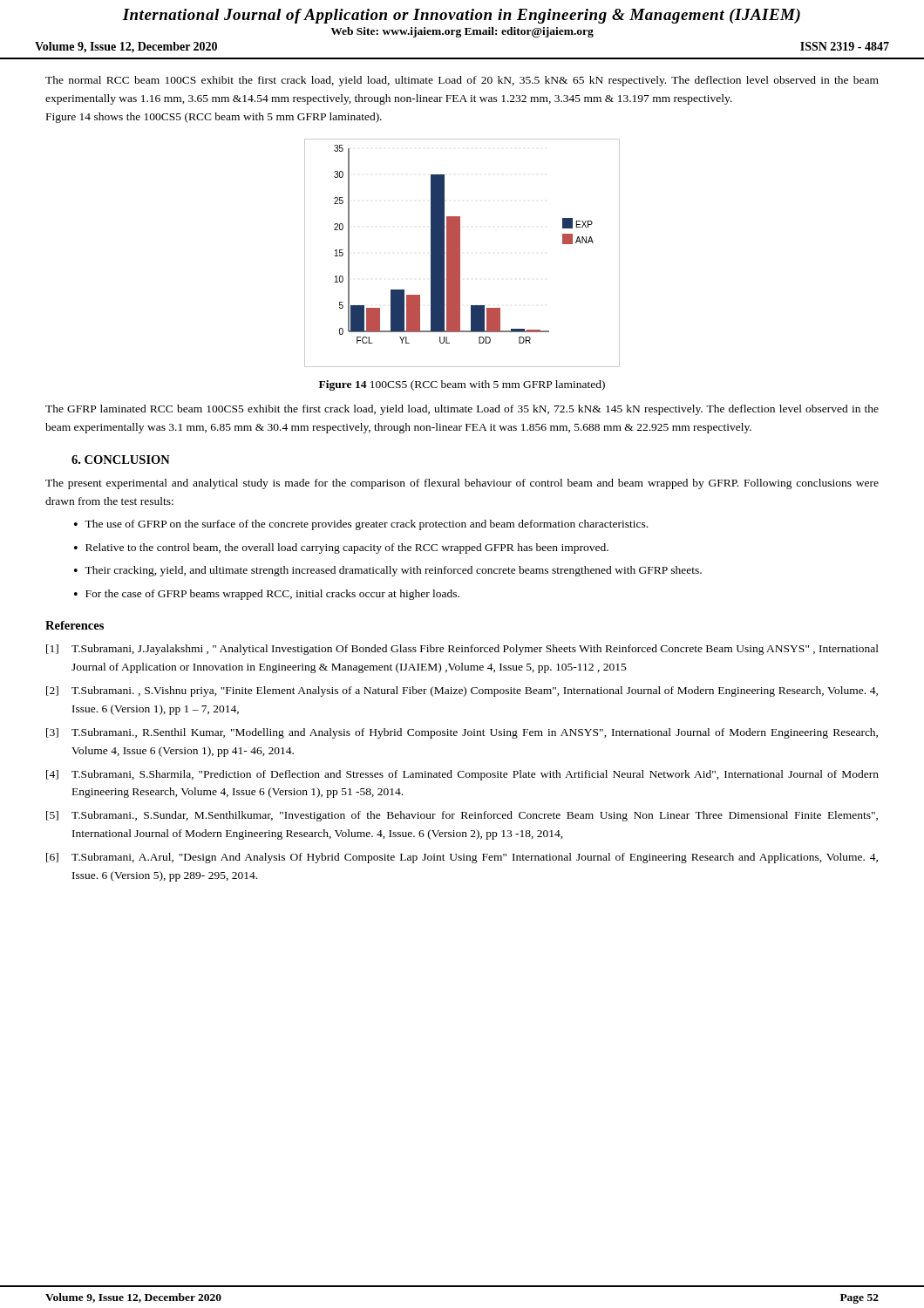Click the passage that begins "The GFRP laminated"
Viewport: 924px width, 1308px height.
point(462,417)
